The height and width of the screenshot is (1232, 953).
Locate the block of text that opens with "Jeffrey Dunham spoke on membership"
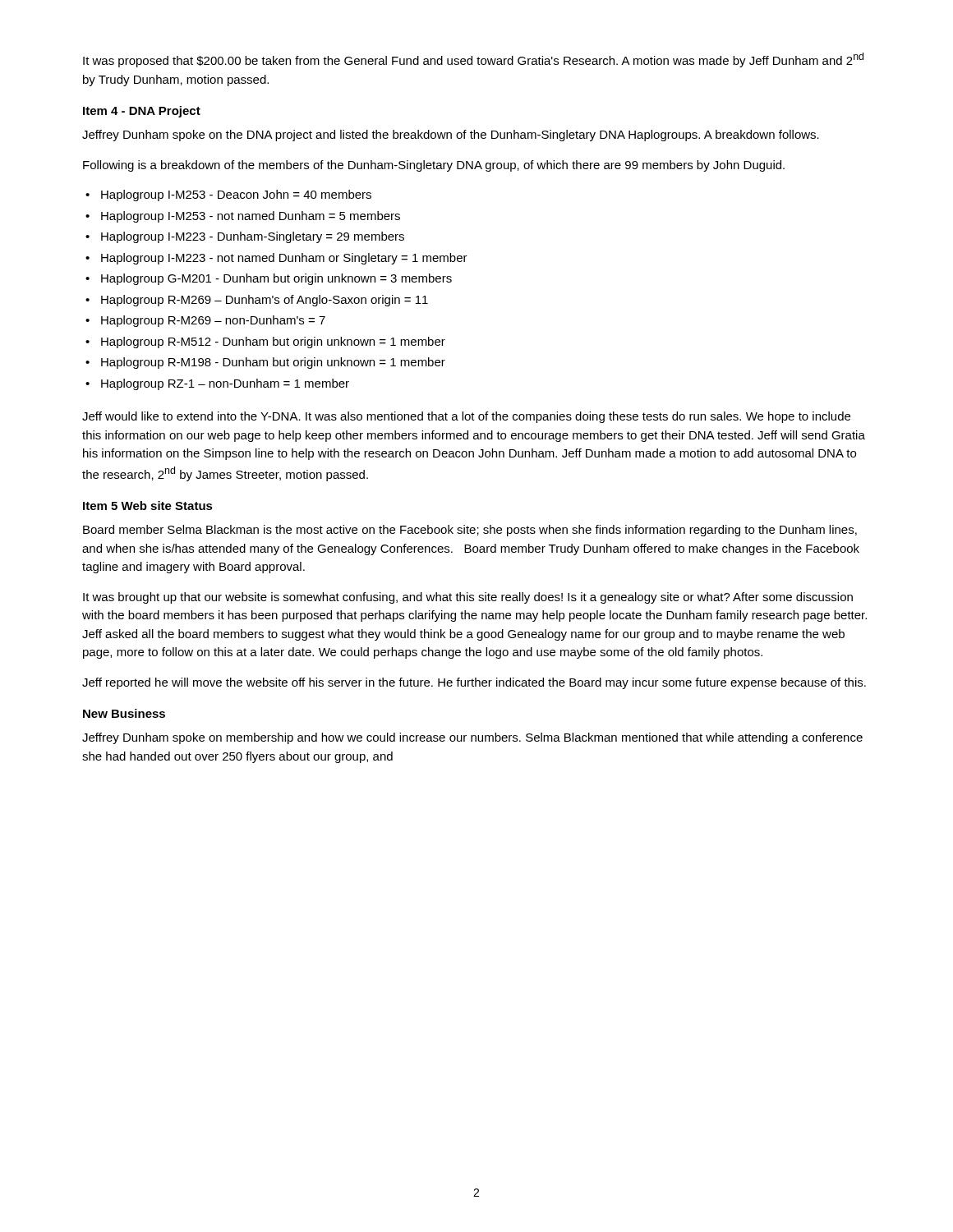click(472, 746)
